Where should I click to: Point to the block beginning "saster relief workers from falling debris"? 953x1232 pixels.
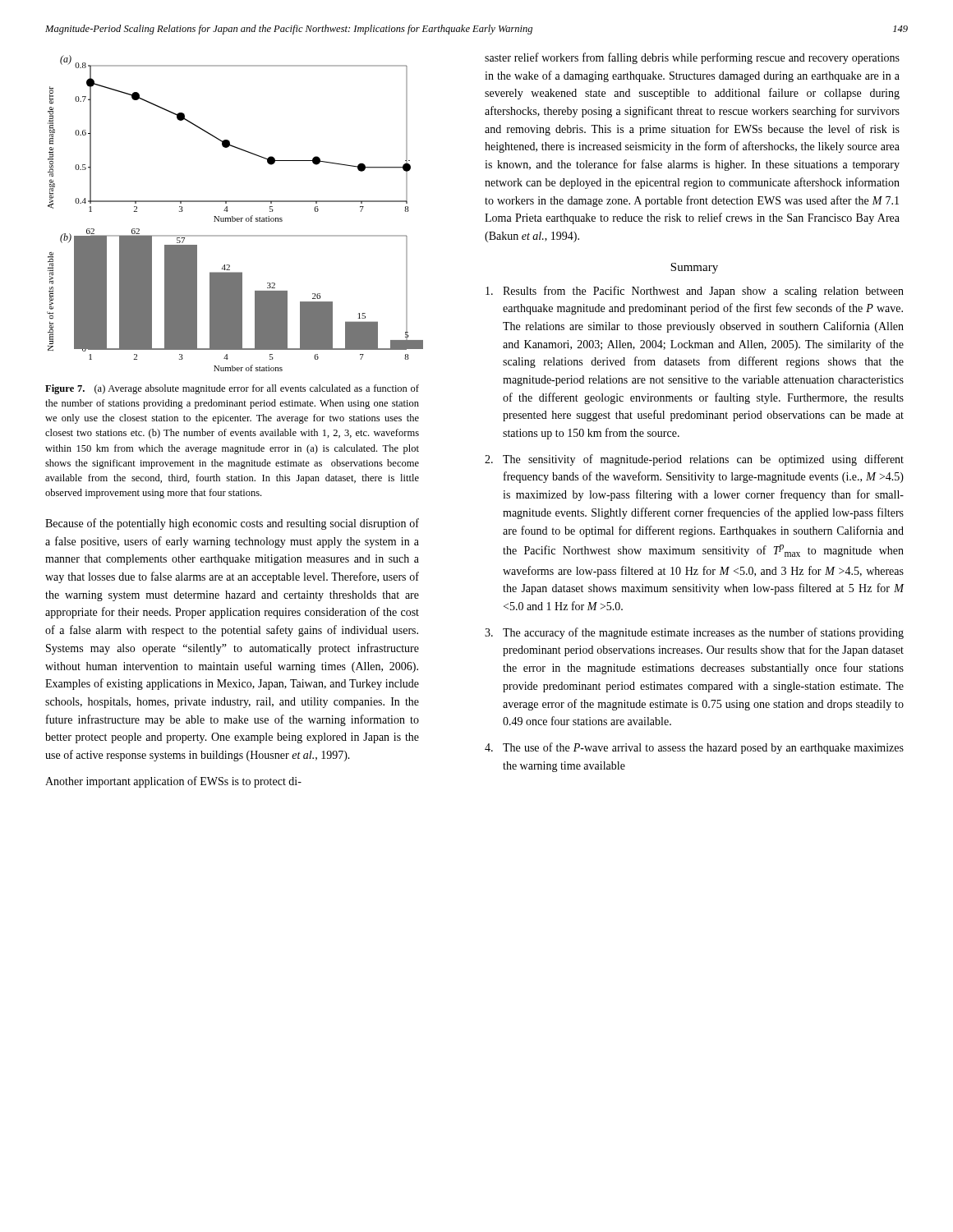(x=692, y=147)
